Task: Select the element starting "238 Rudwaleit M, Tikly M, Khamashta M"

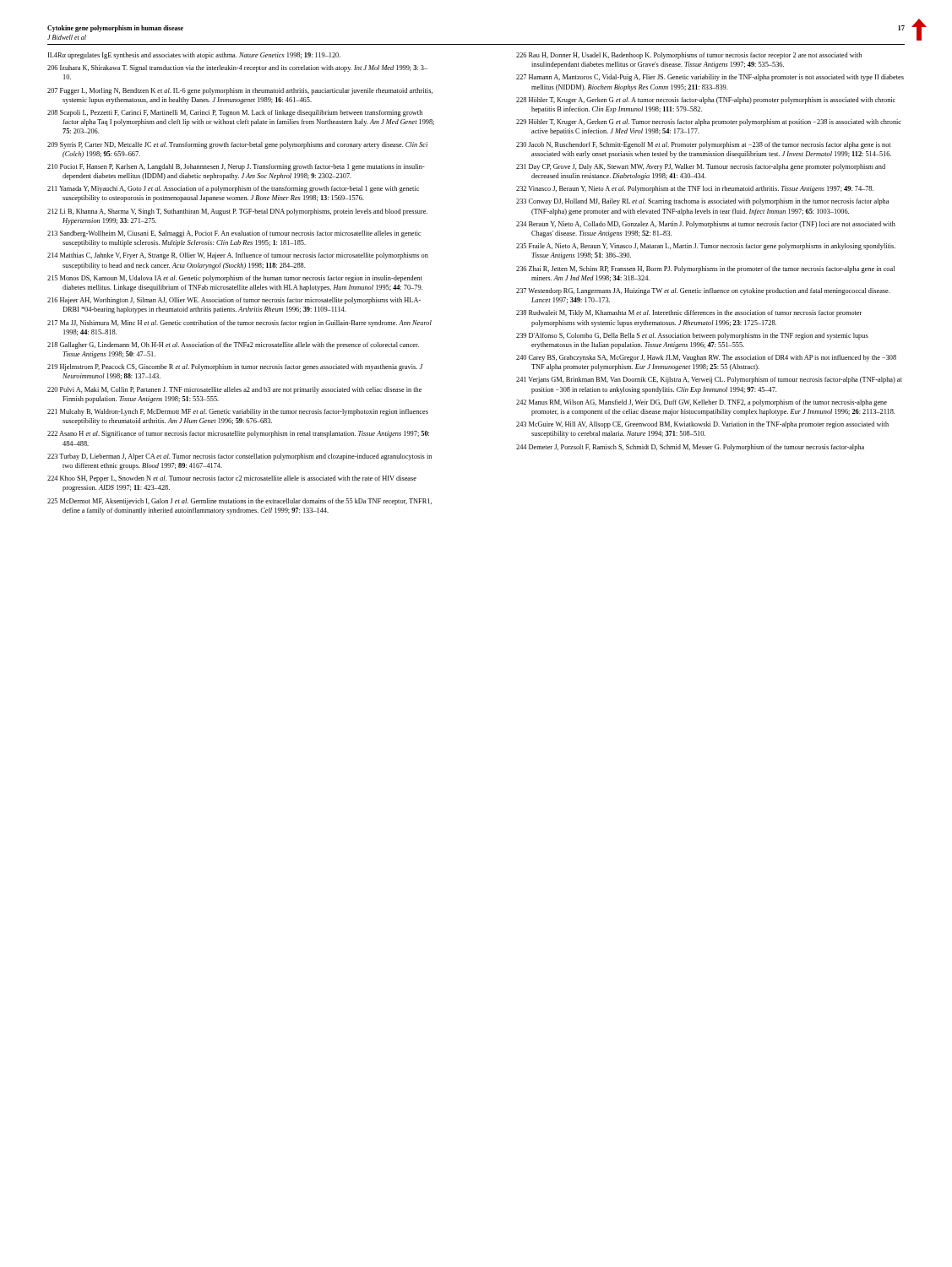Action: pyautogui.click(x=689, y=318)
